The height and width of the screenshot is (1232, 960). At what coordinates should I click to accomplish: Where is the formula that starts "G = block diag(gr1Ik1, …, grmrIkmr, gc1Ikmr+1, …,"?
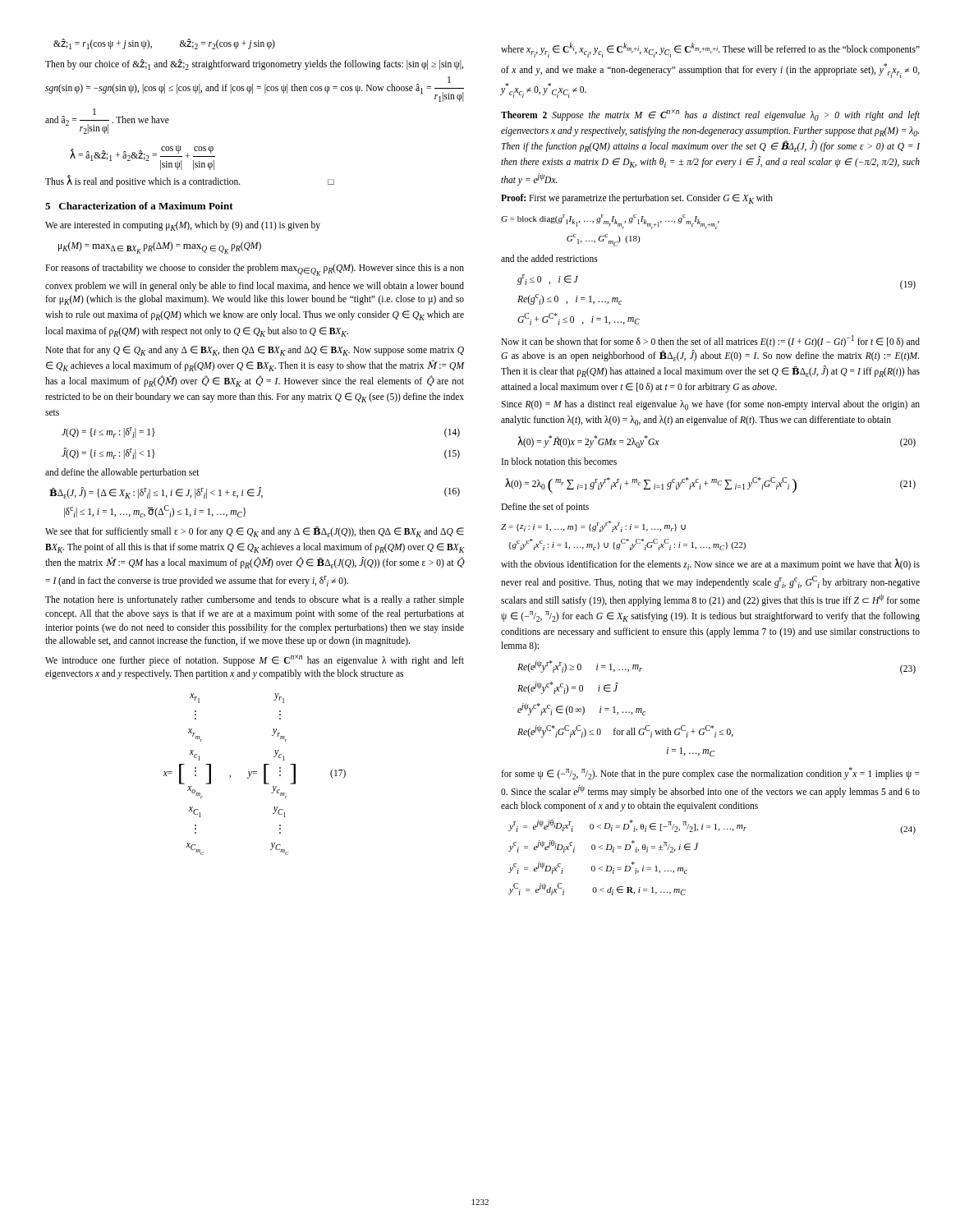710,230
